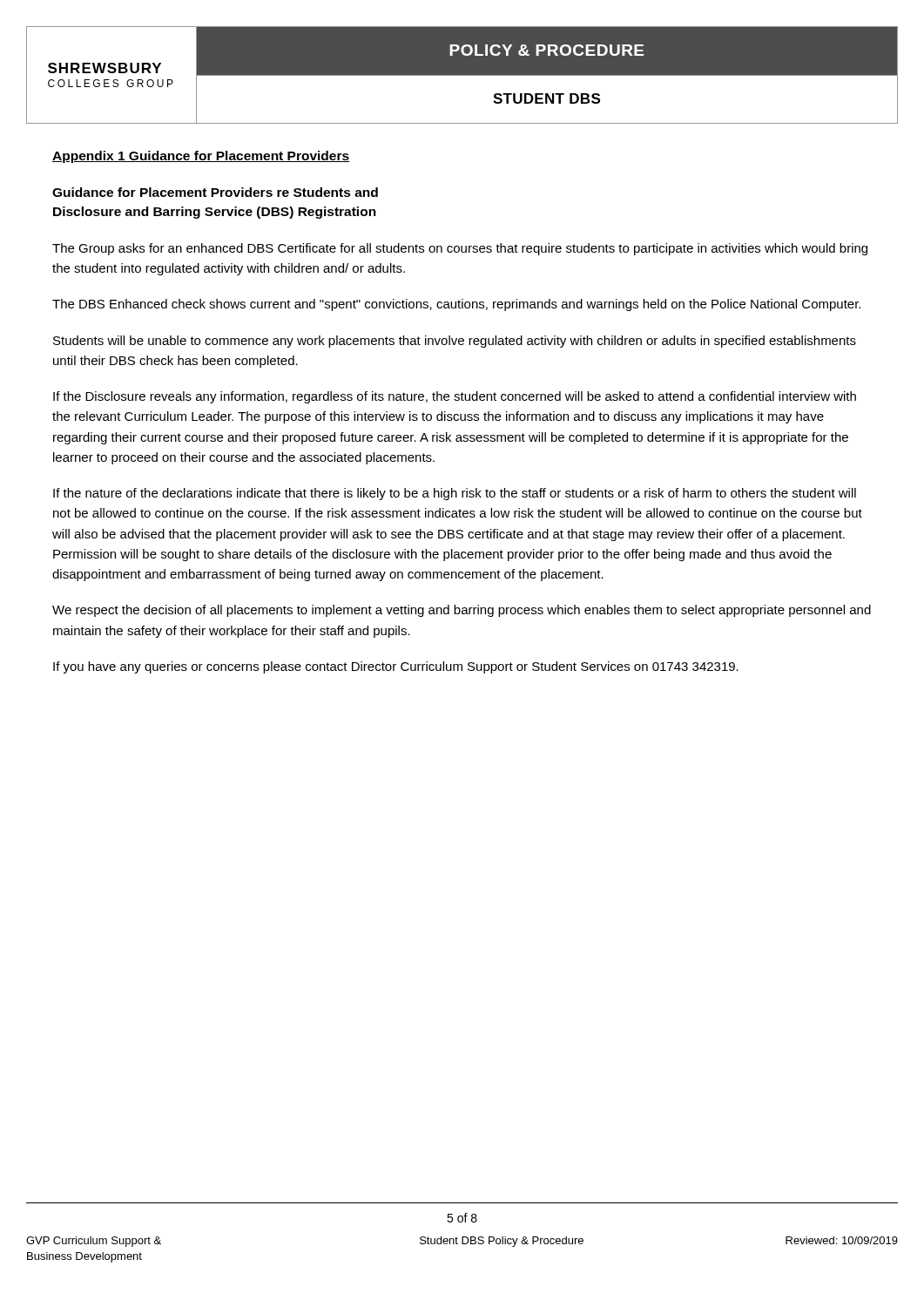Find the text block that reads "The DBS Enhanced check shows"
The width and height of the screenshot is (924, 1307).
[x=457, y=304]
